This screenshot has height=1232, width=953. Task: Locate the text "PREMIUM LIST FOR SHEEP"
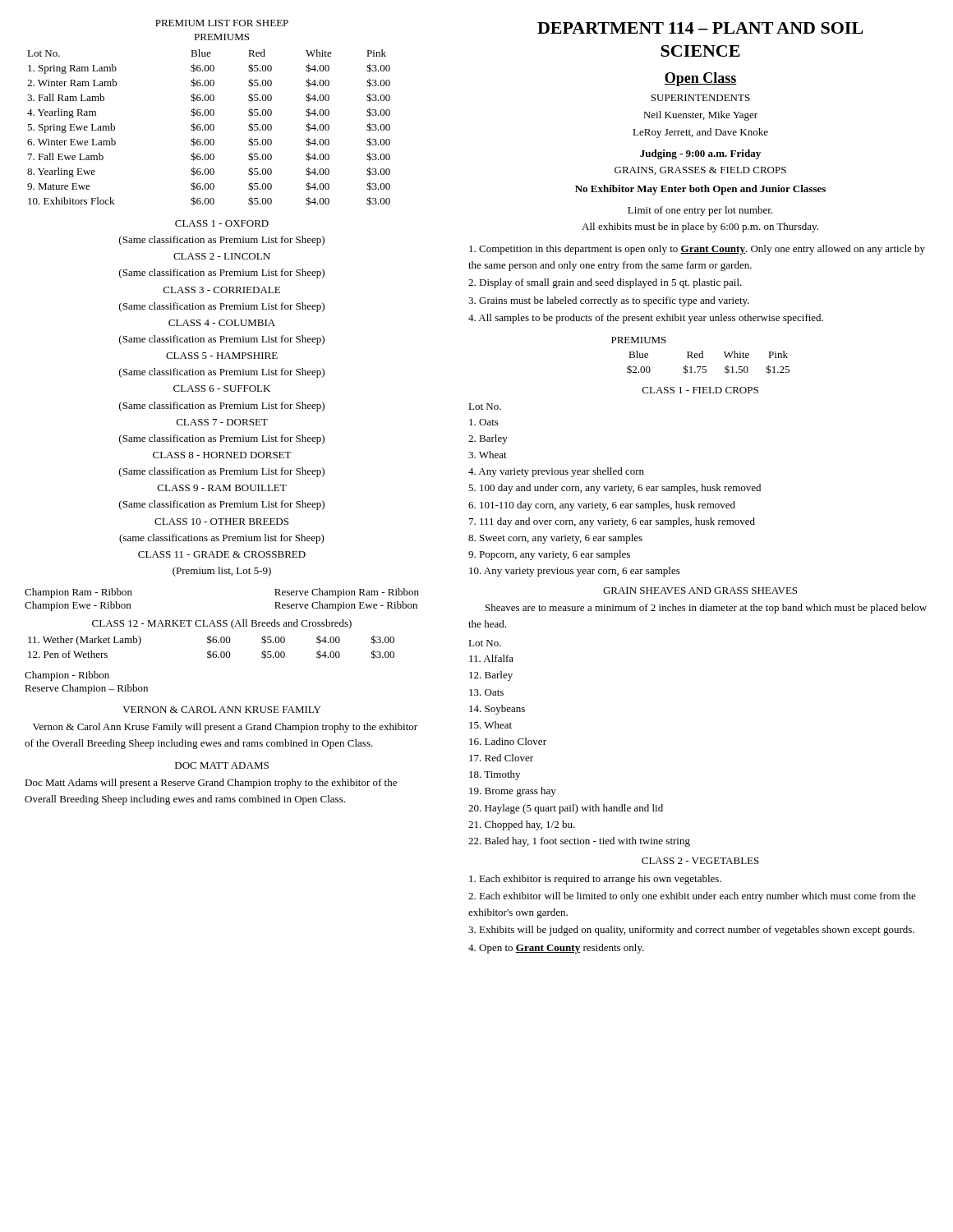222,23
